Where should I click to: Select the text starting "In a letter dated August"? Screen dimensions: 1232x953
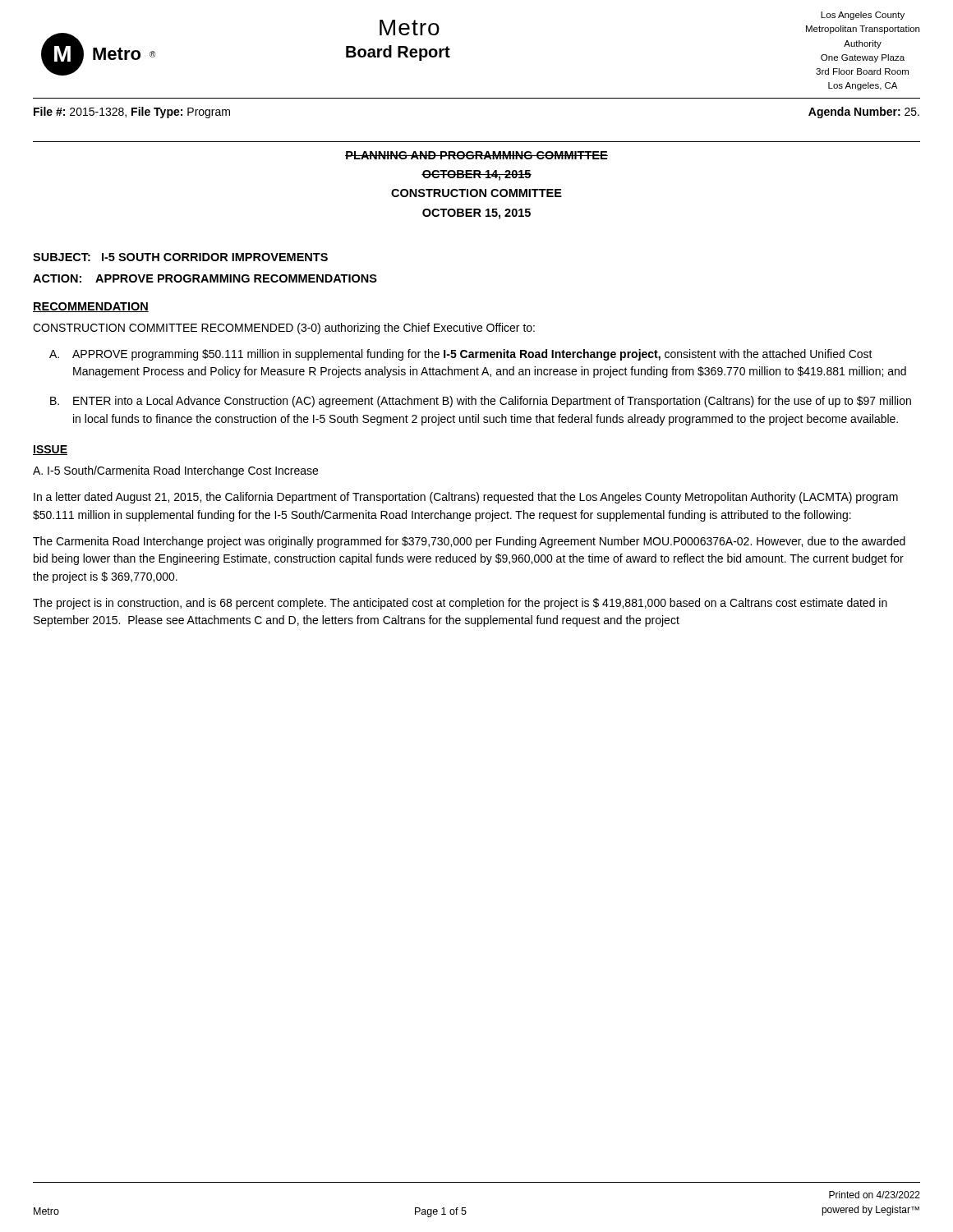[x=466, y=506]
